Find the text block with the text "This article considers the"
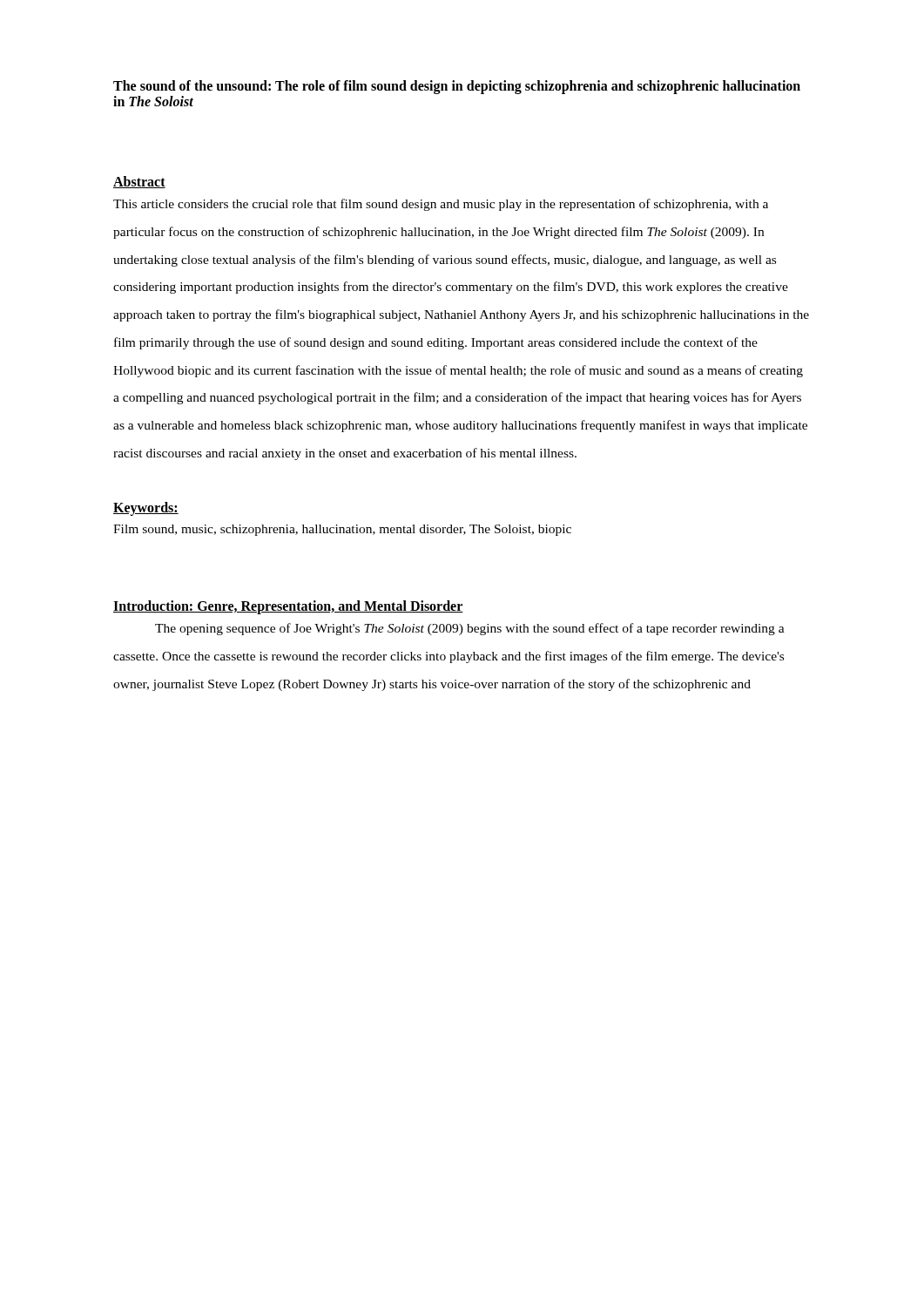 461,328
